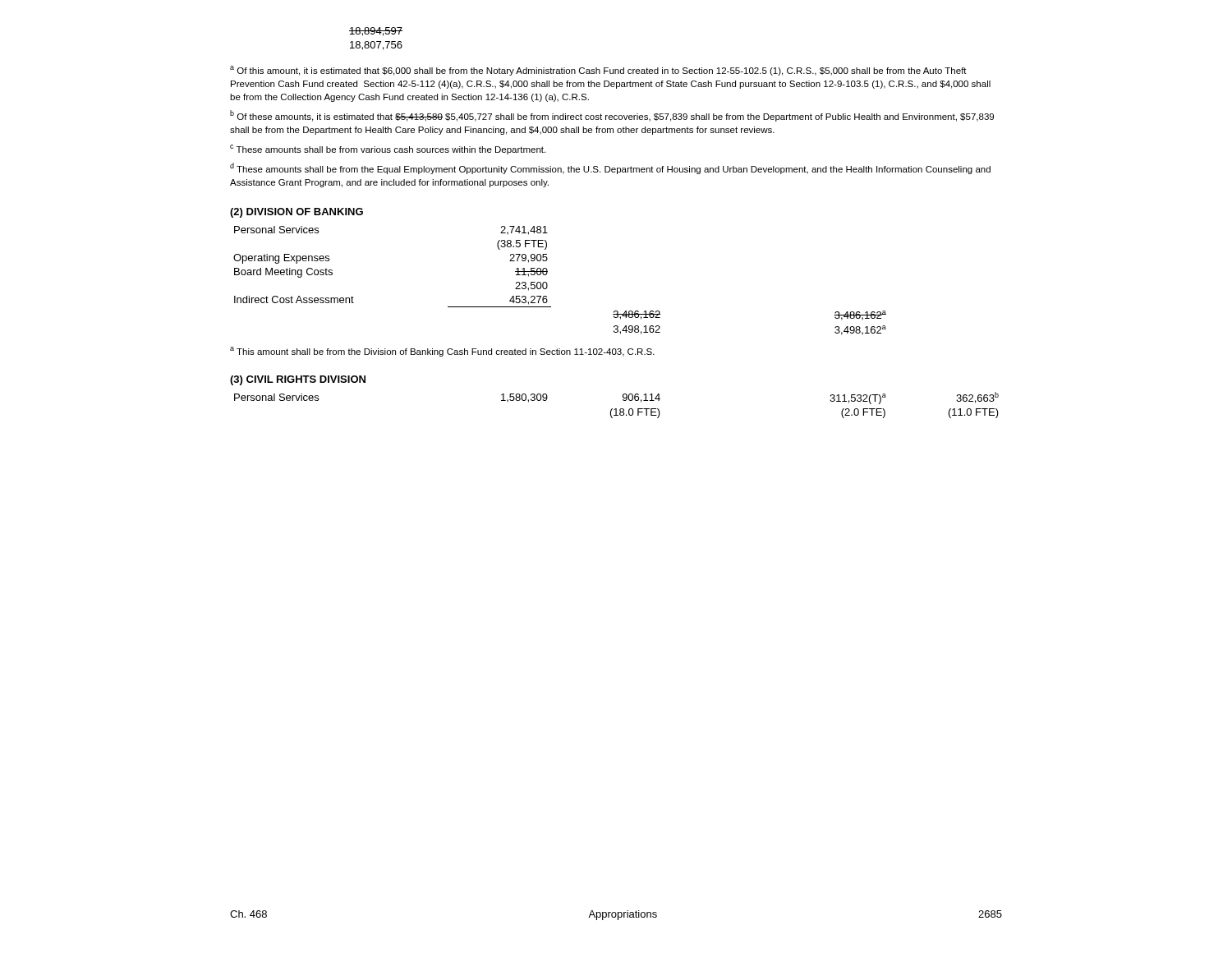Screen dimensions: 953x1232
Task: Click on the element starting "(3) CIVIL RIGHTS DIVISION"
Action: (x=298, y=379)
